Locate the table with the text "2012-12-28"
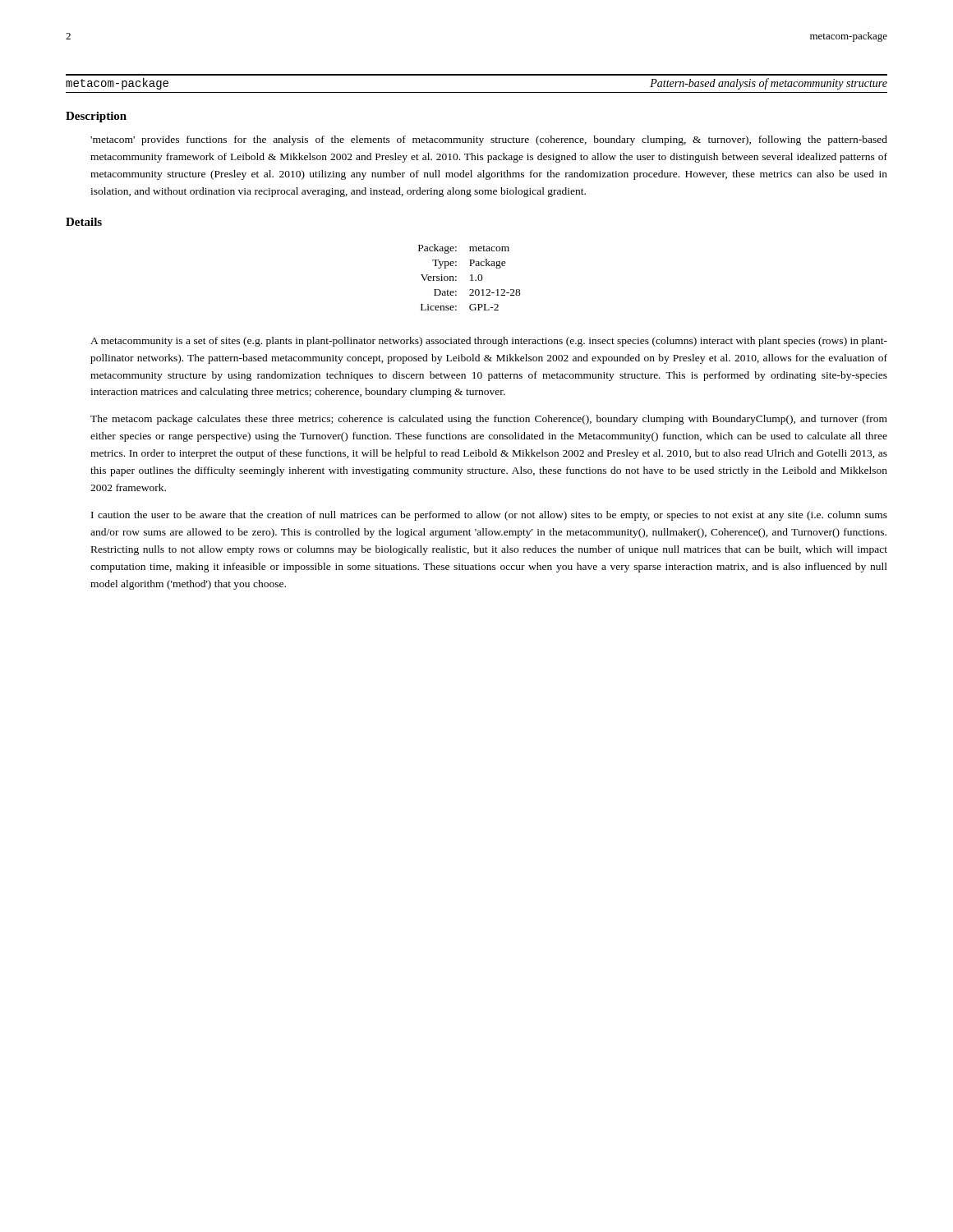 (x=476, y=277)
